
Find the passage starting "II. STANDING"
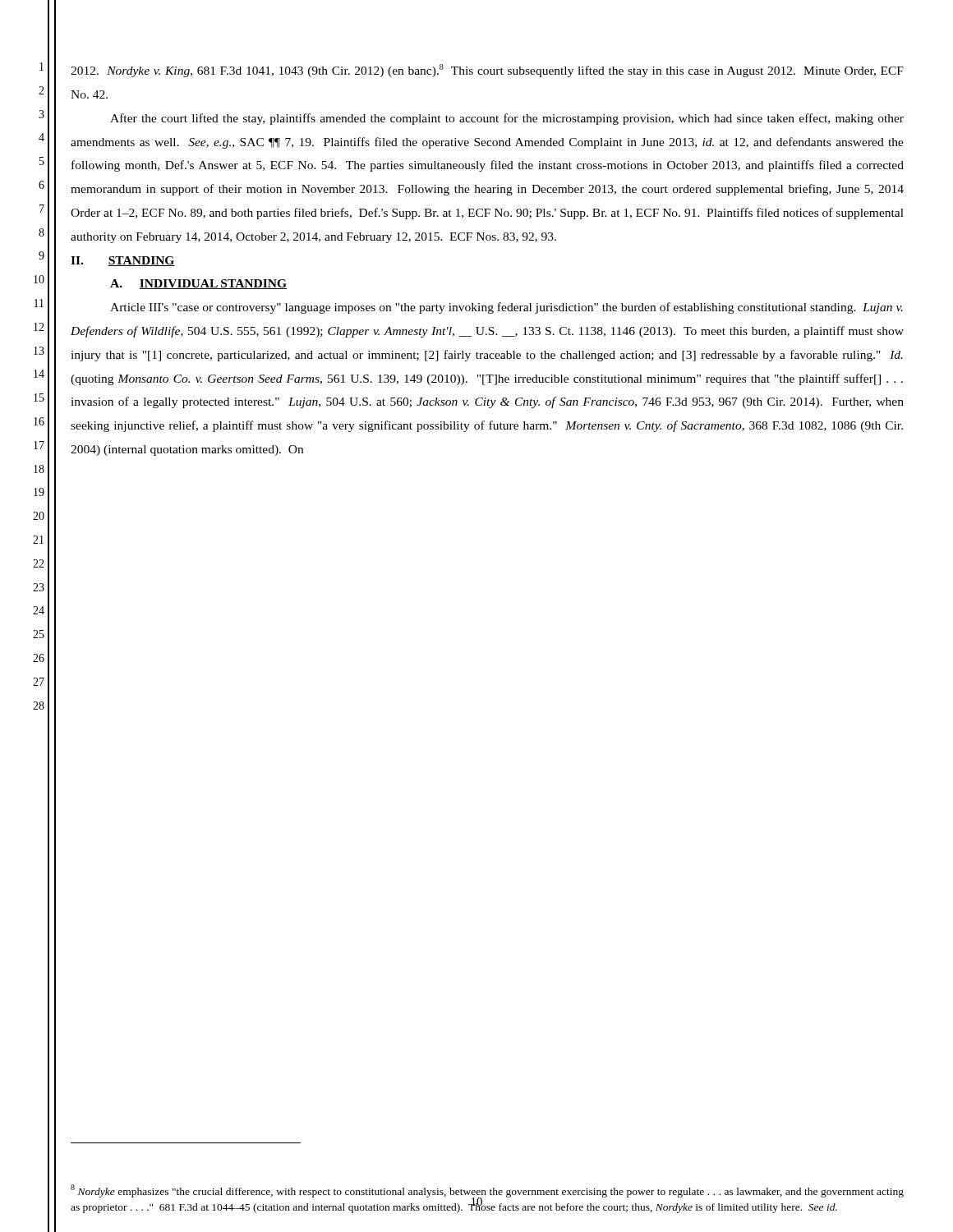click(x=123, y=260)
